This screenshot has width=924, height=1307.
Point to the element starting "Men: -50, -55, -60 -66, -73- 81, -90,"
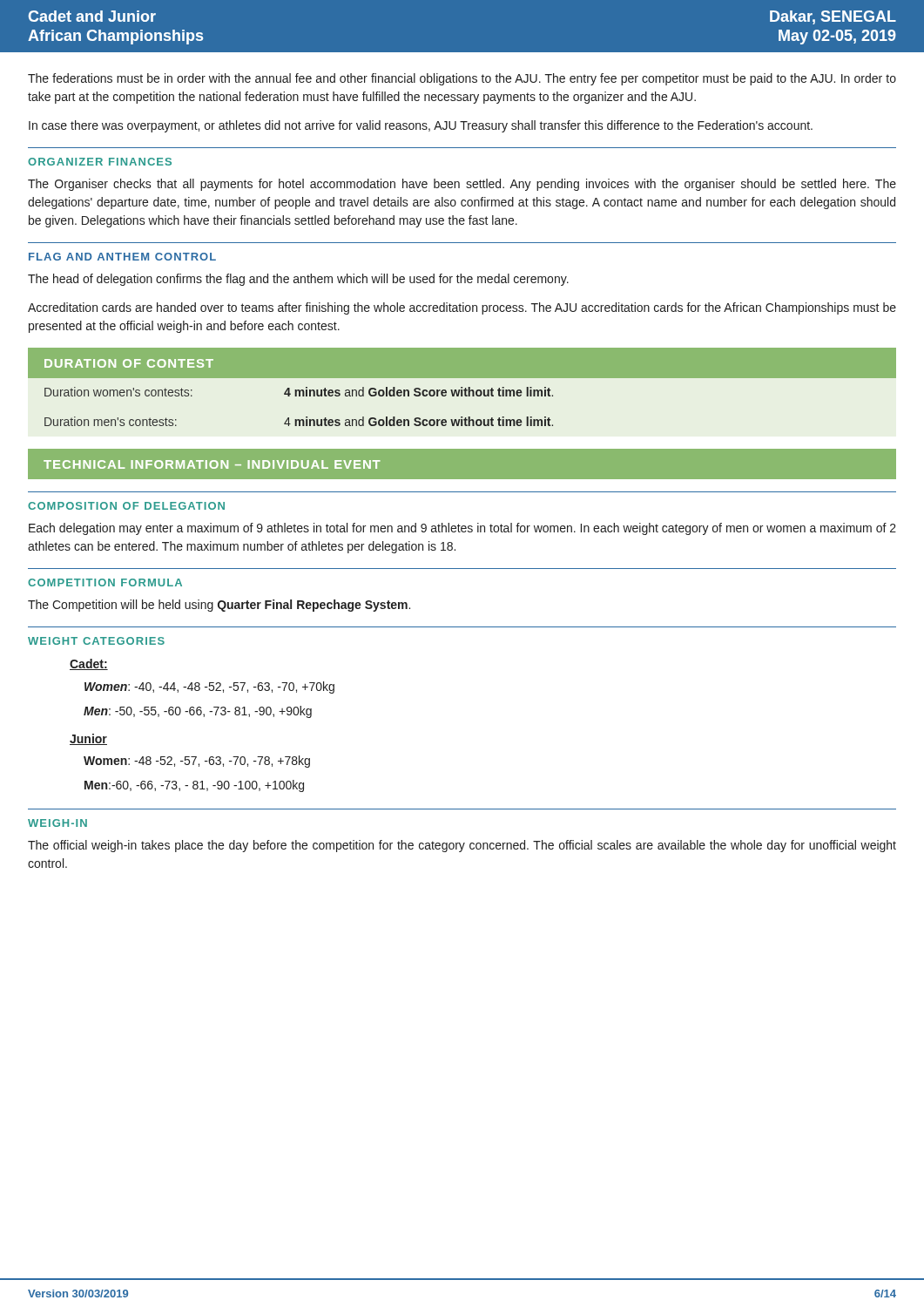coord(198,711)
